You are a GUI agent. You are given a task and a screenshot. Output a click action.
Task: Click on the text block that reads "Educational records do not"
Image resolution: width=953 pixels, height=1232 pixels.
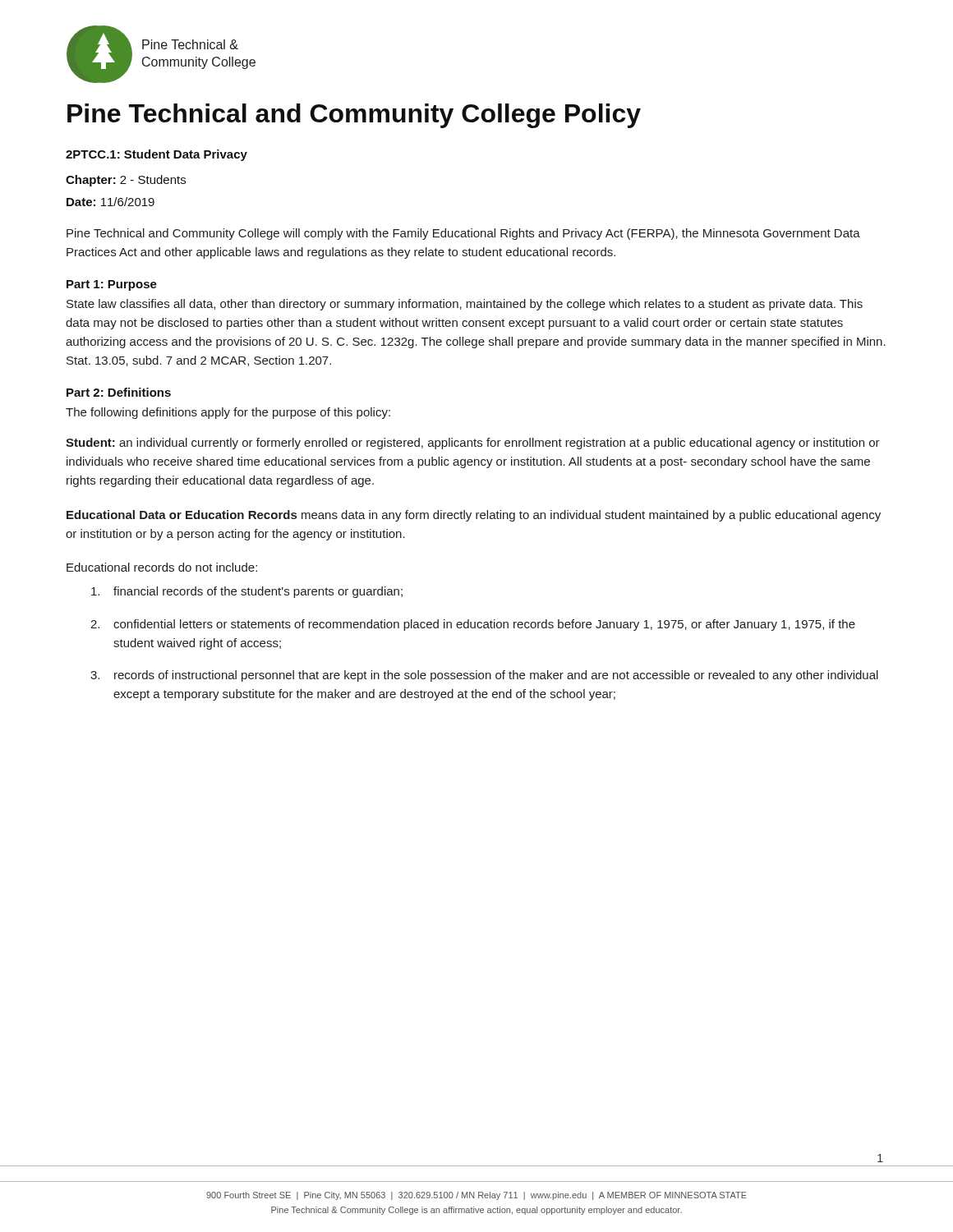pyautogui.click(x=162, y=567)
